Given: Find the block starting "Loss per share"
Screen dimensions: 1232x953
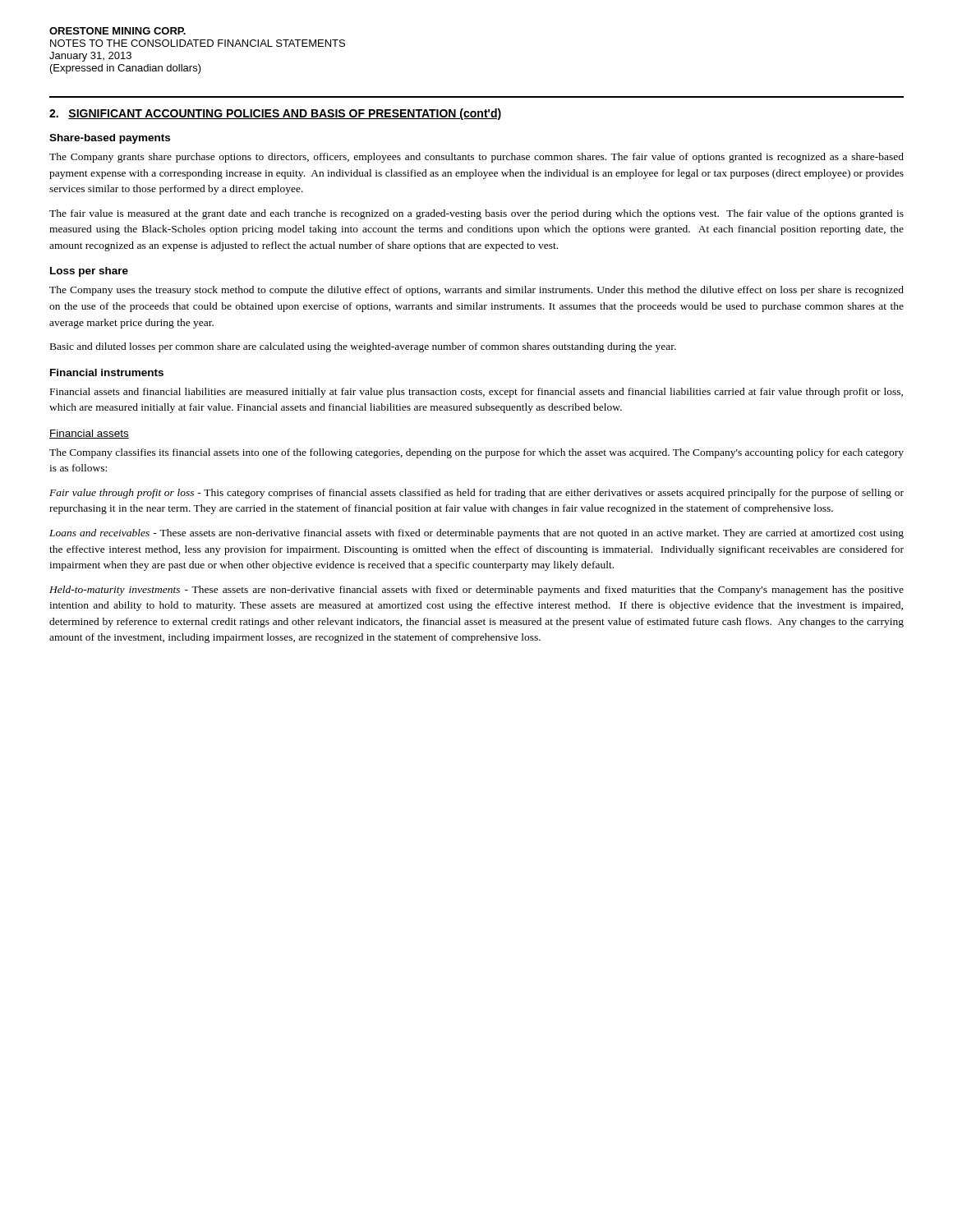Looking at the screenshot, I should (89, 271).
